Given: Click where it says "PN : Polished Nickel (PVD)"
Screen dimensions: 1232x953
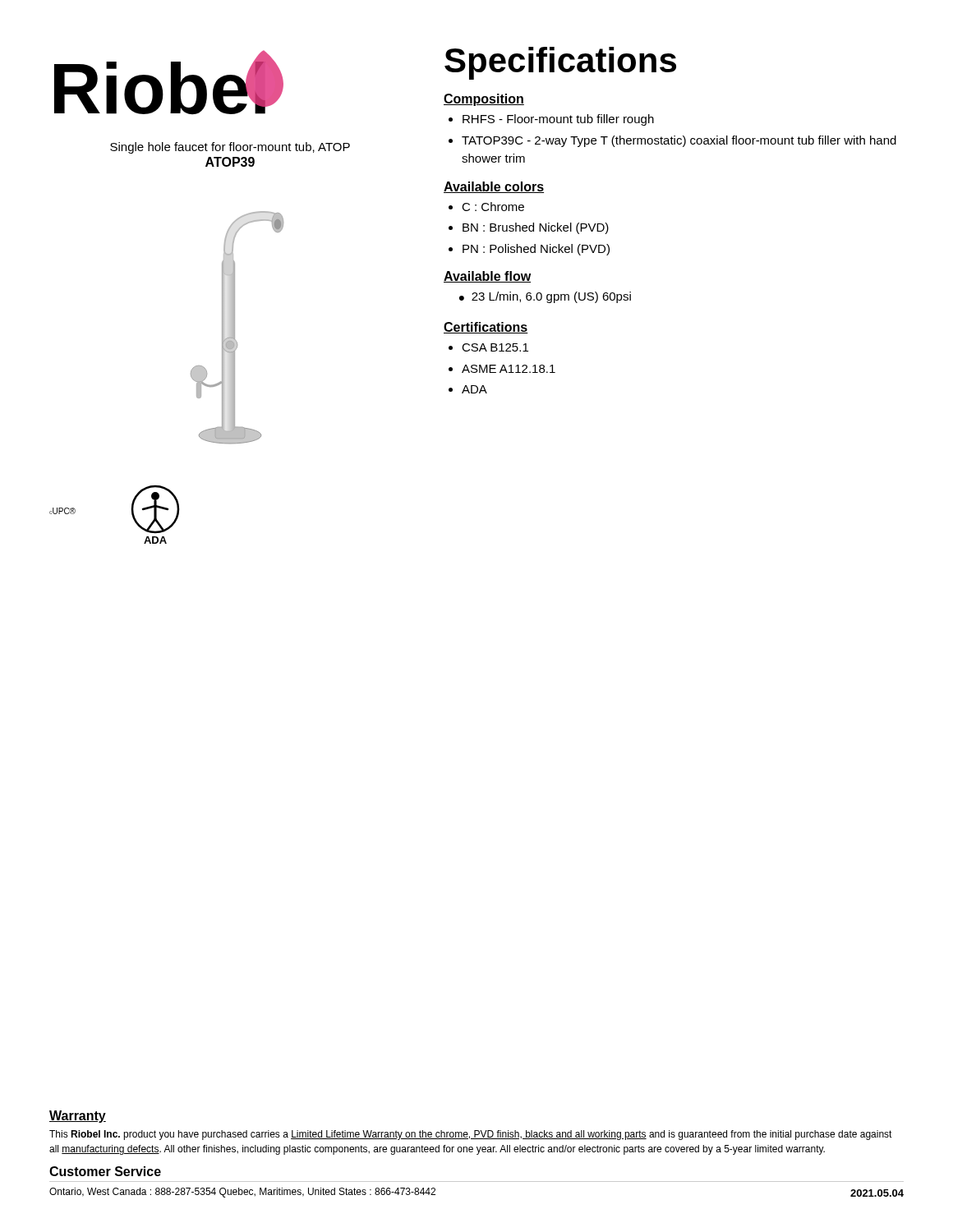Looking at the screenshot, I should [x=536, y=248].
